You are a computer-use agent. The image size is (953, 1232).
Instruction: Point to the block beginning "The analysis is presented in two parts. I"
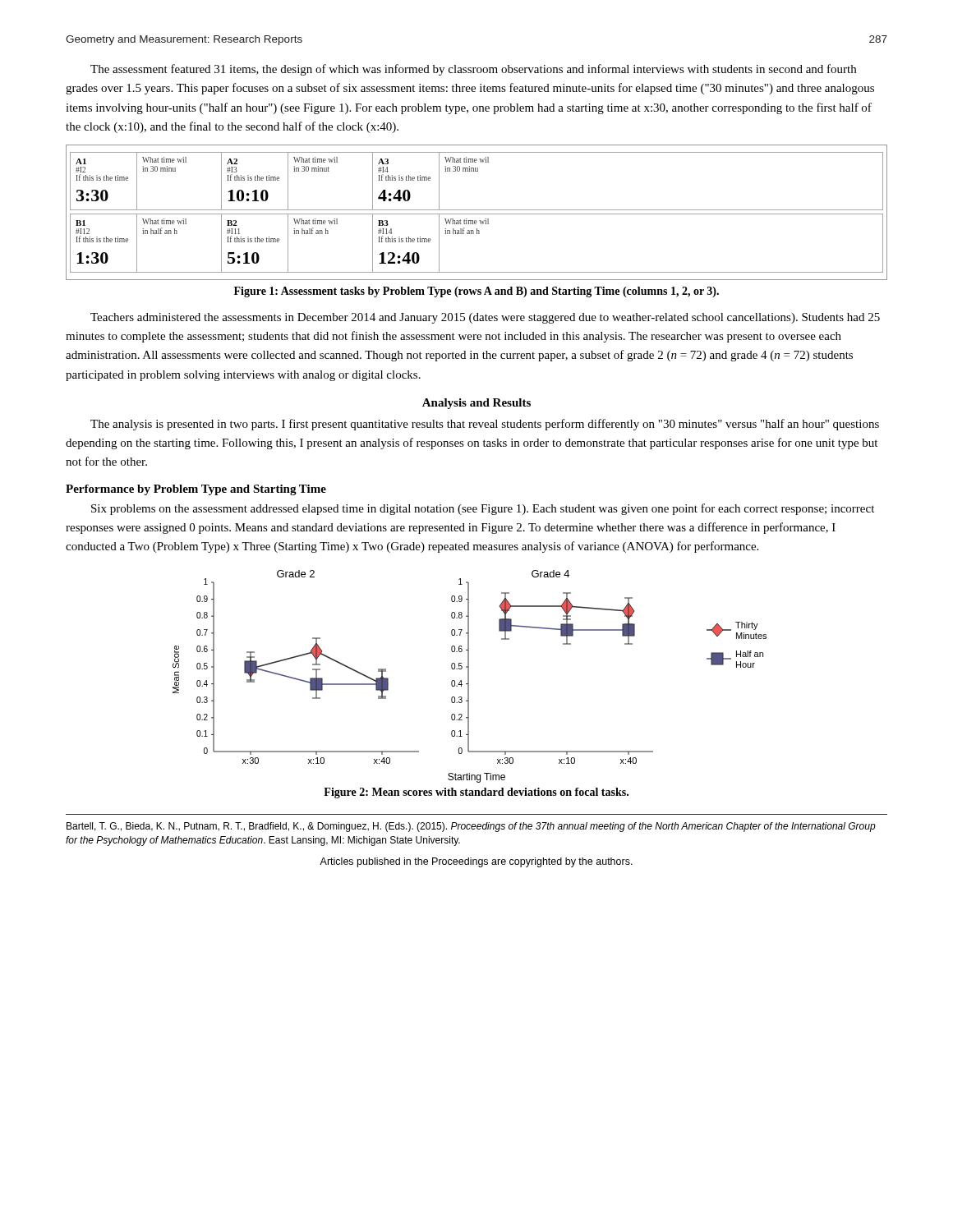pos(476,443)
